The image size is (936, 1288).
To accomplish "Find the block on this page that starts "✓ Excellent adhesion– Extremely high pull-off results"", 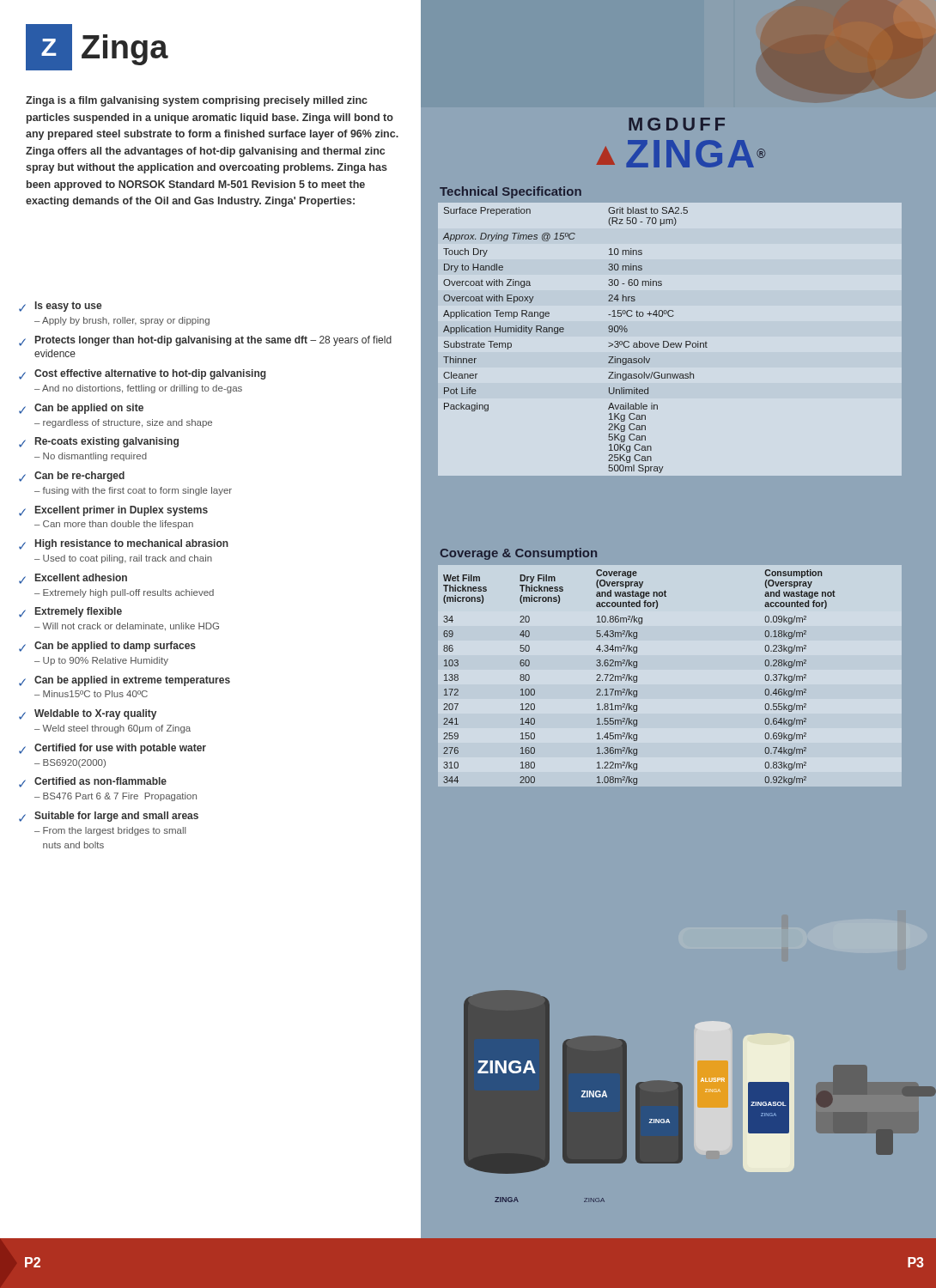I will click(x=116, y=585).
